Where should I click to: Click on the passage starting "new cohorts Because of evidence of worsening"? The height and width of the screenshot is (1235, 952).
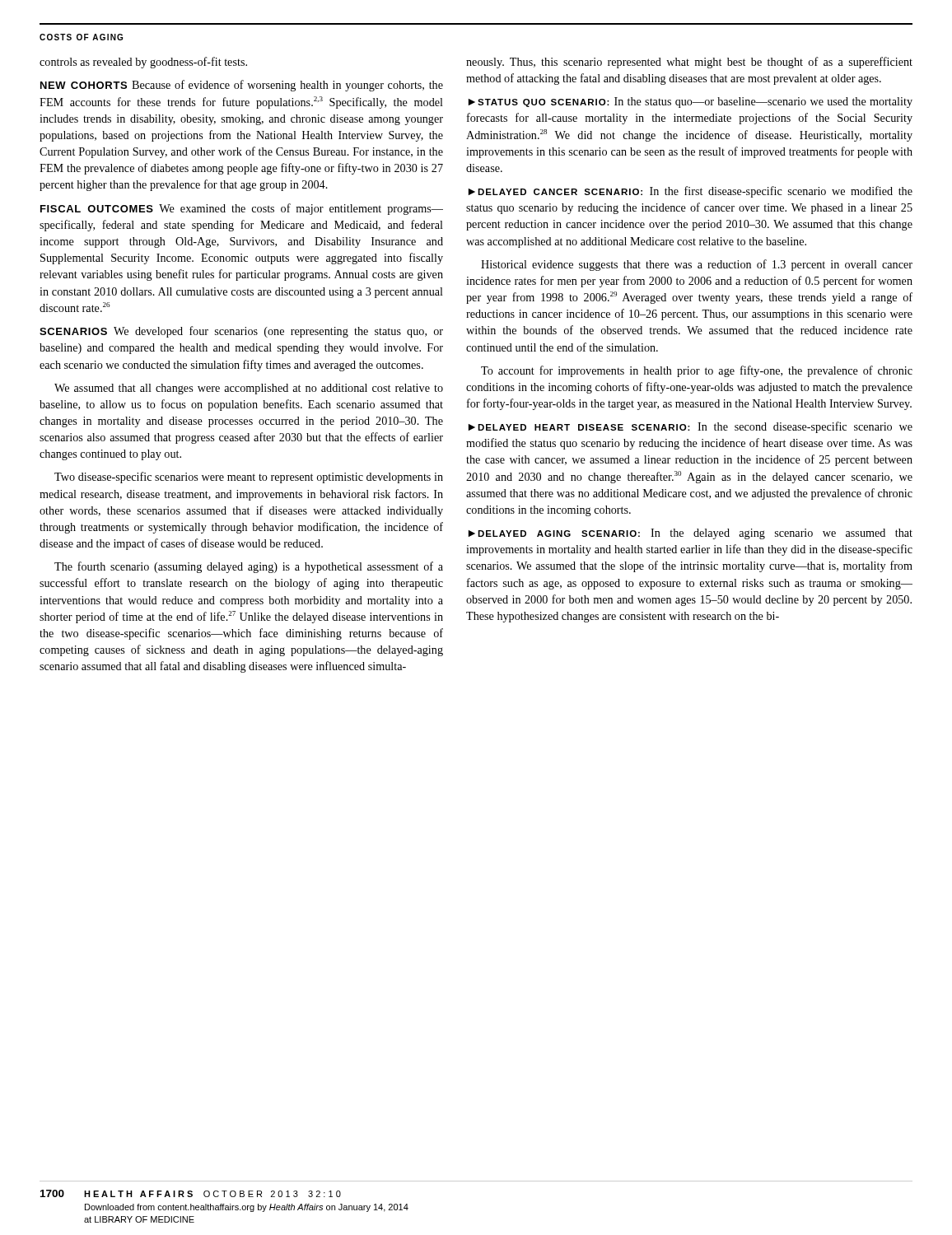click(x=241, y=135)
